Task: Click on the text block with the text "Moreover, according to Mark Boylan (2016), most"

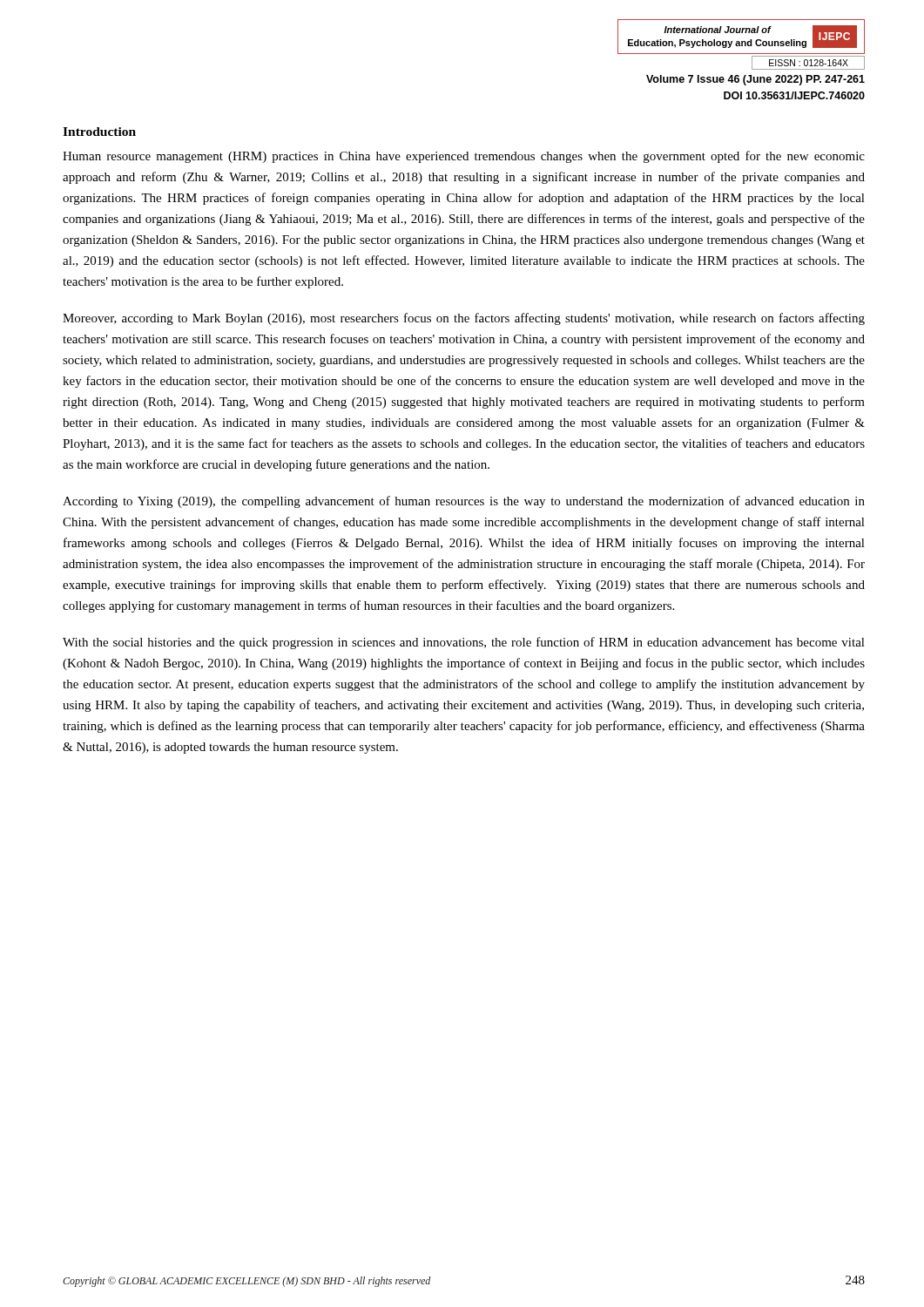Action: [x=464, y=391]
